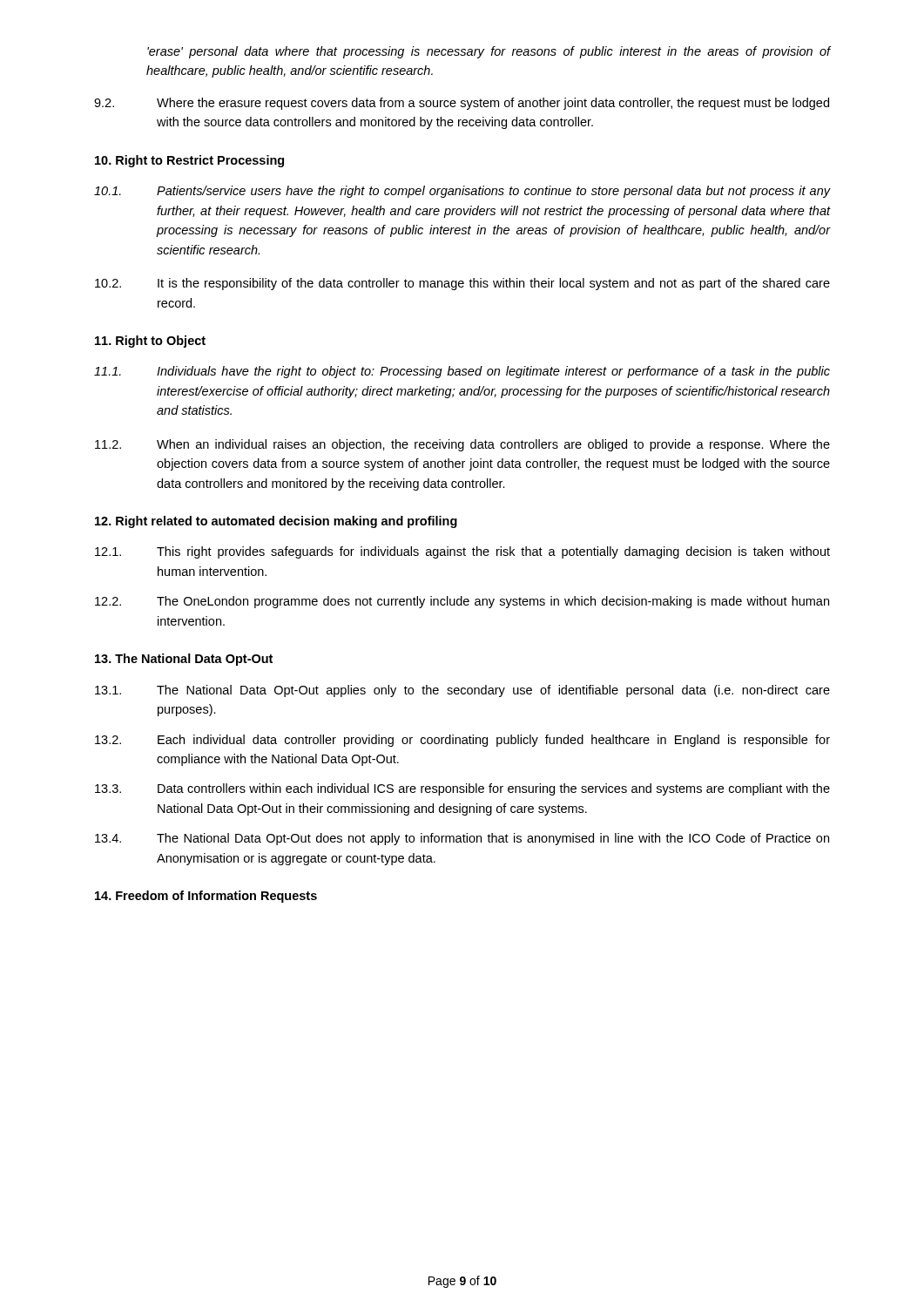Locate the section header containing "14. Freedom of Information Requests"
This screenshot has width=924, height=1307.
[x=206, y=896]
